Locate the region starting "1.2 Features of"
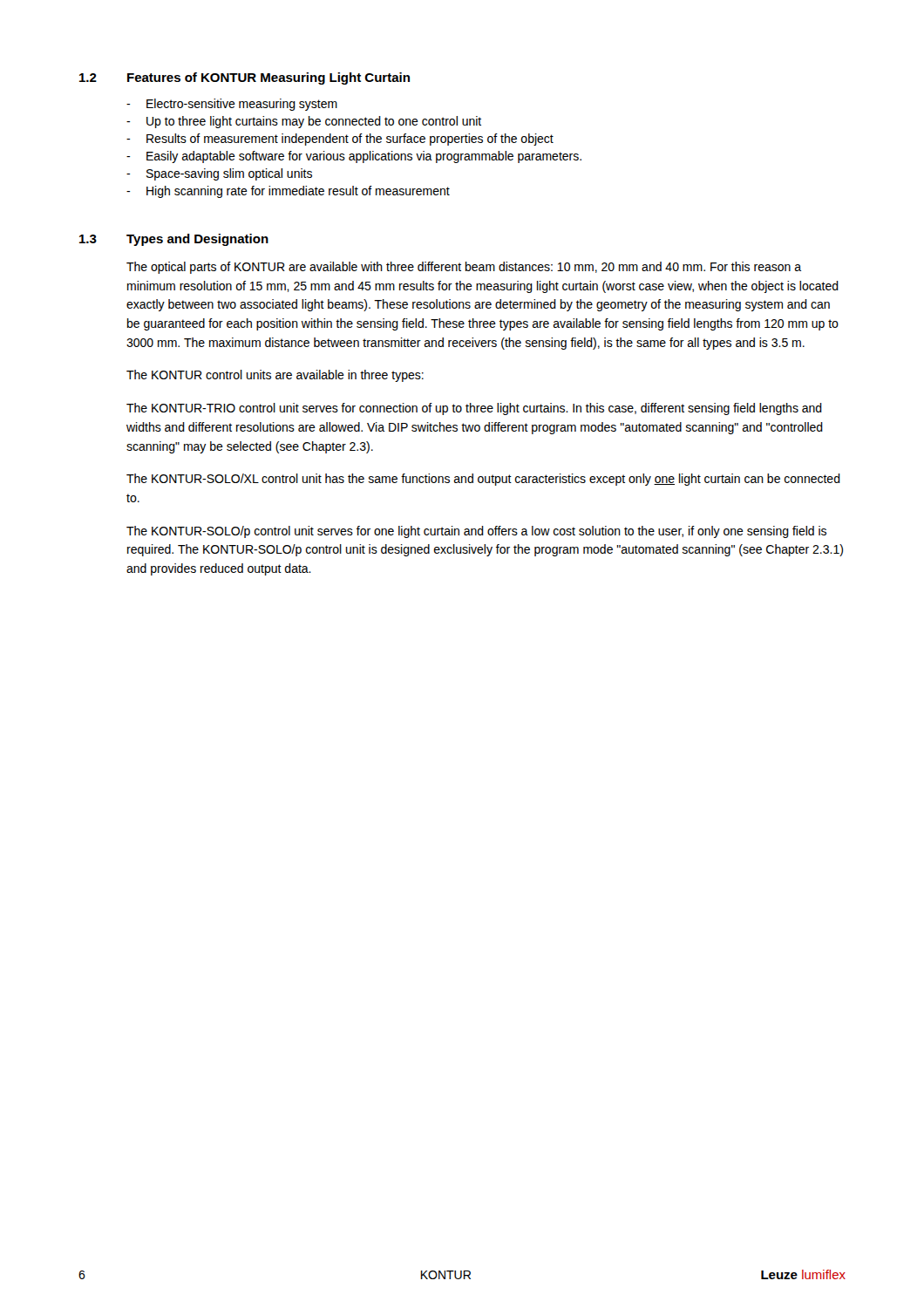Viewport: 924px width, 1308px height. pos(244,77)
